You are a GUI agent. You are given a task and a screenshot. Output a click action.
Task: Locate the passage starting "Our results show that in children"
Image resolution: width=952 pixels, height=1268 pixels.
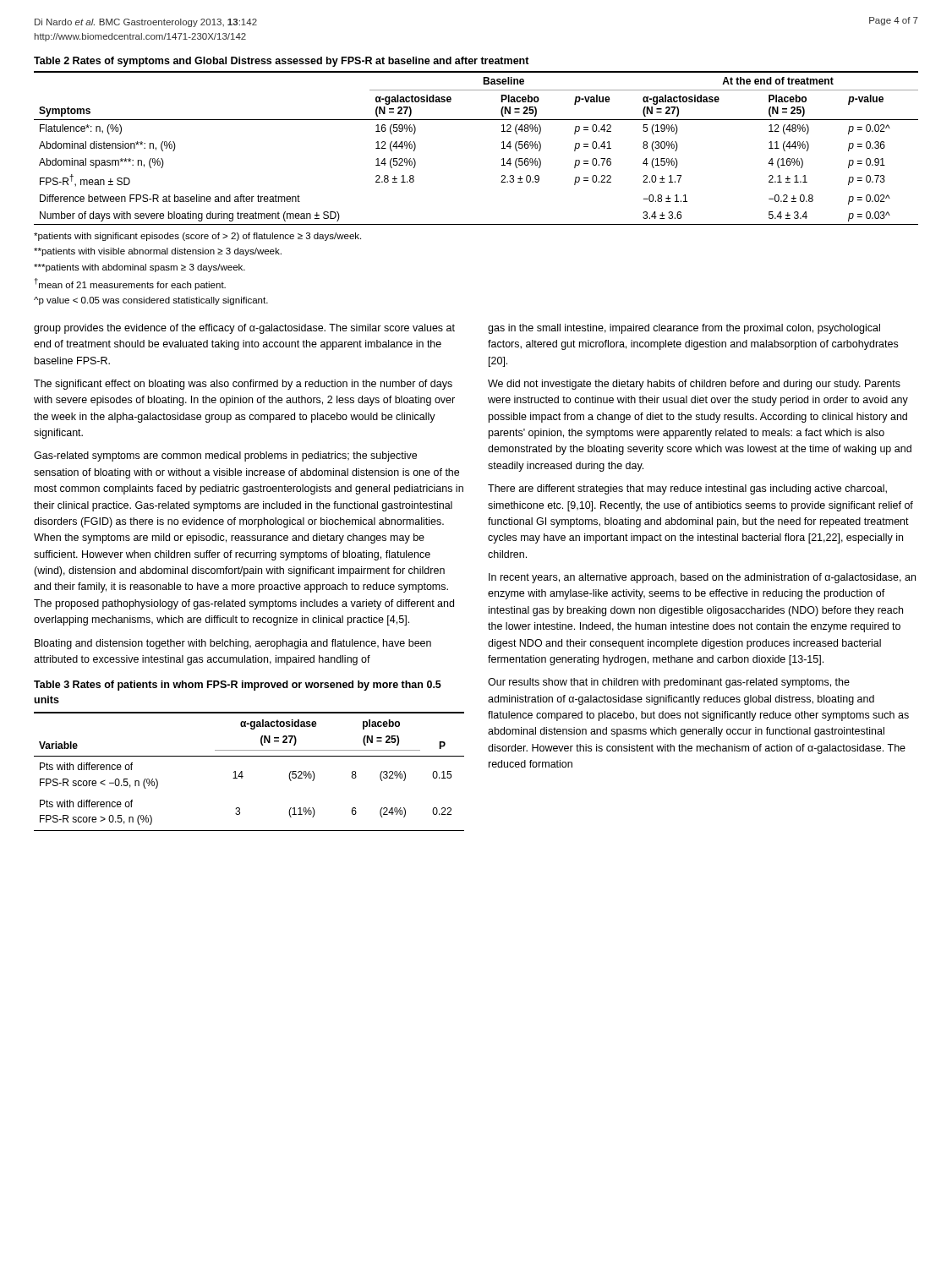[x=698, y=723]
